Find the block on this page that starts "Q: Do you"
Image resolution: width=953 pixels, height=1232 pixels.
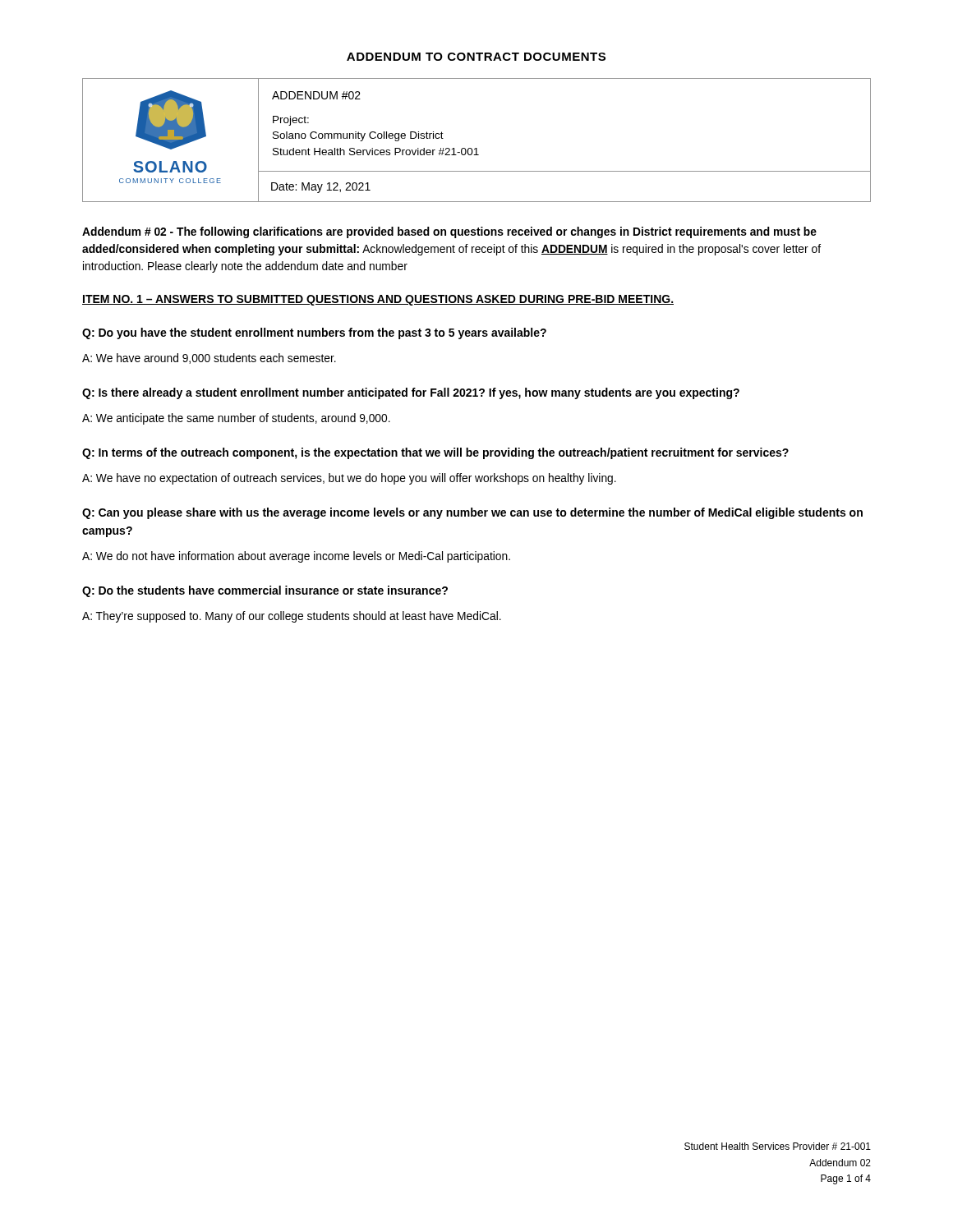(314, 332)
